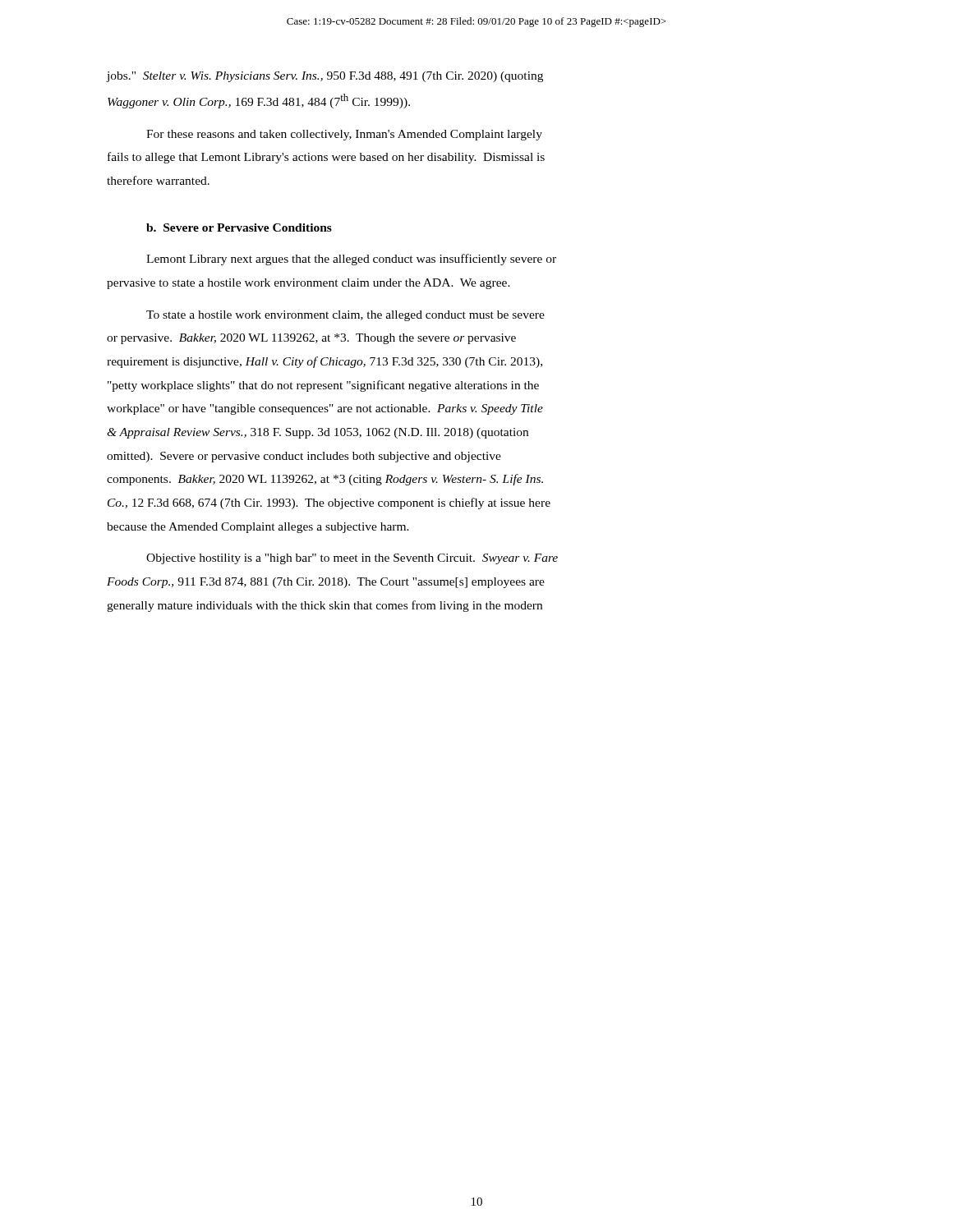Navigate to the region starting "fails to allege that Lemont"

click(326, 157)
